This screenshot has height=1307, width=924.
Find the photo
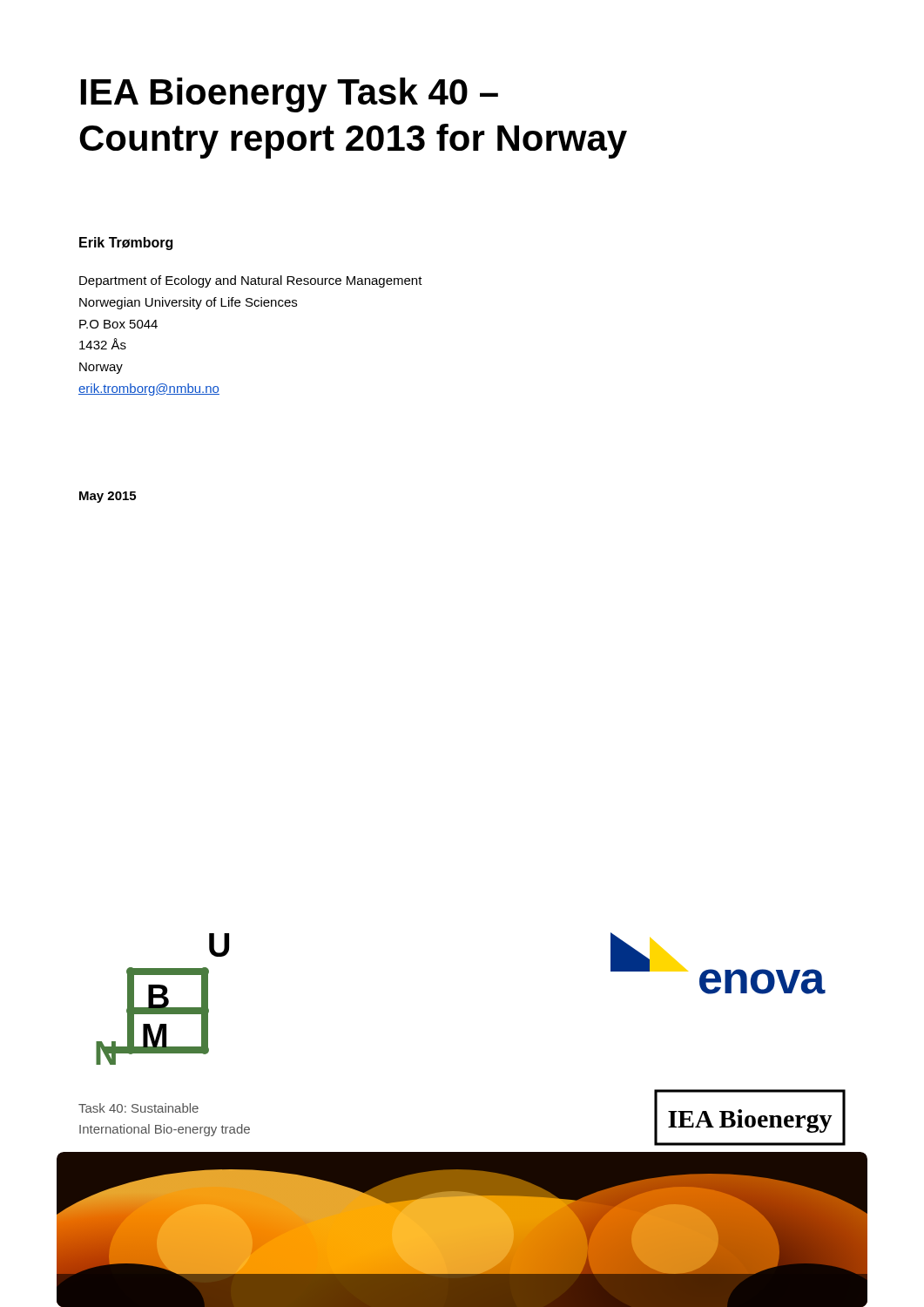point(462,1229)
